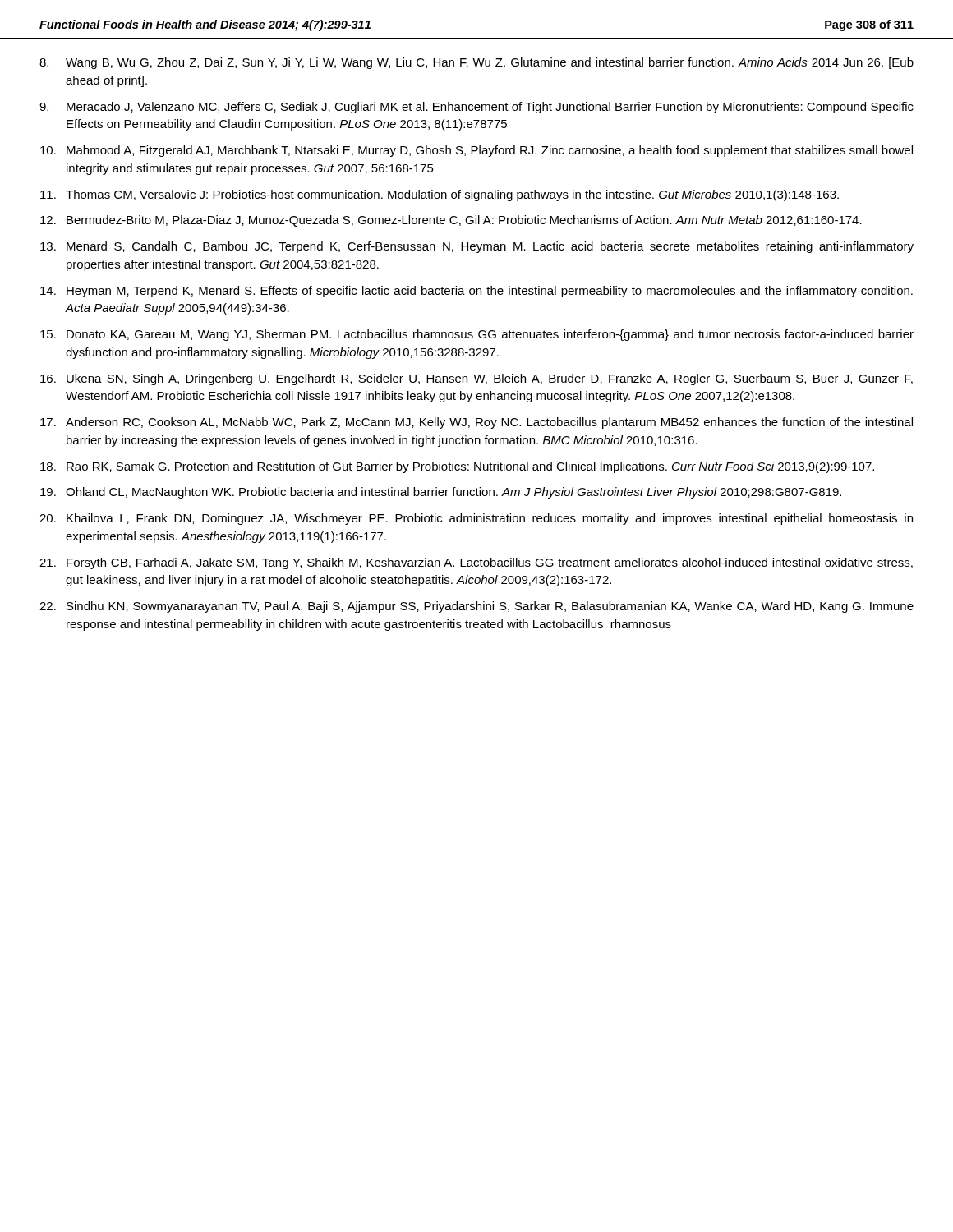This screenshot has width=953, height=1232.
Task: Point to the element starting "11. Thomas CM, Versalovic"
Action: click(440, 194)
